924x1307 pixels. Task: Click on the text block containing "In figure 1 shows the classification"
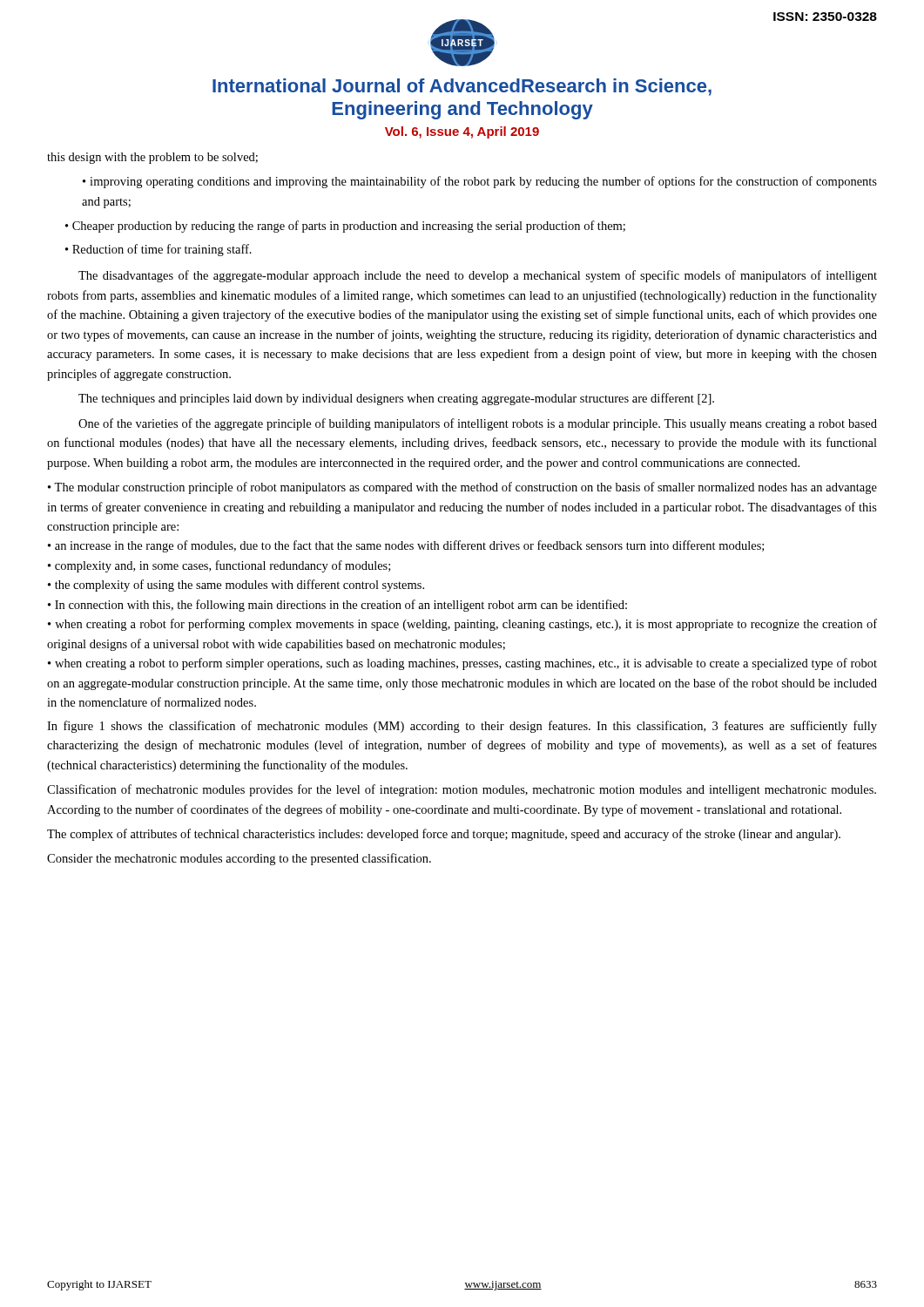(462, 745)
